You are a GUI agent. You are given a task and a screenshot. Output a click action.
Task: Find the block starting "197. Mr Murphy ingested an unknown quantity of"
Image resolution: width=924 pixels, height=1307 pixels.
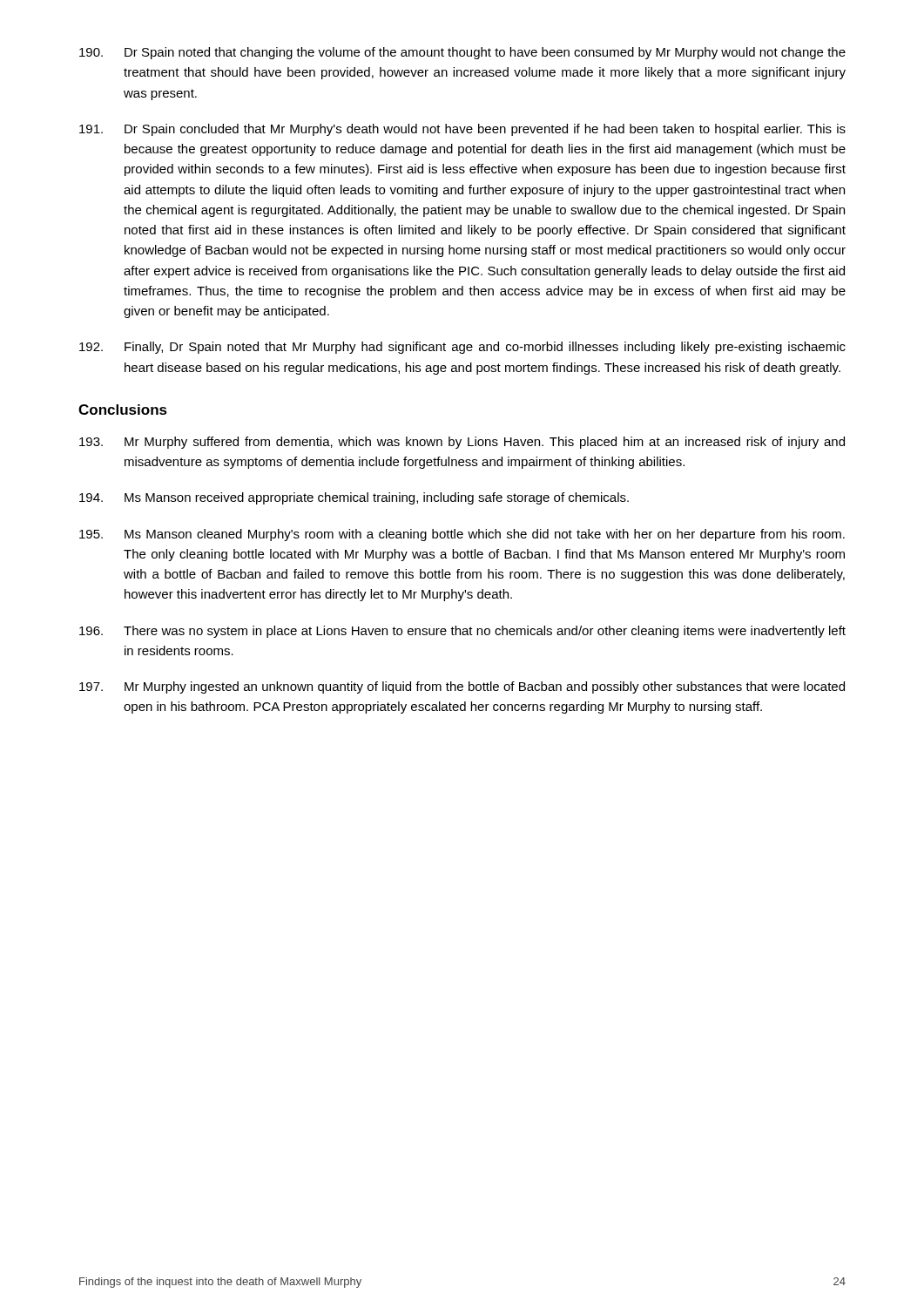[462, 696]
